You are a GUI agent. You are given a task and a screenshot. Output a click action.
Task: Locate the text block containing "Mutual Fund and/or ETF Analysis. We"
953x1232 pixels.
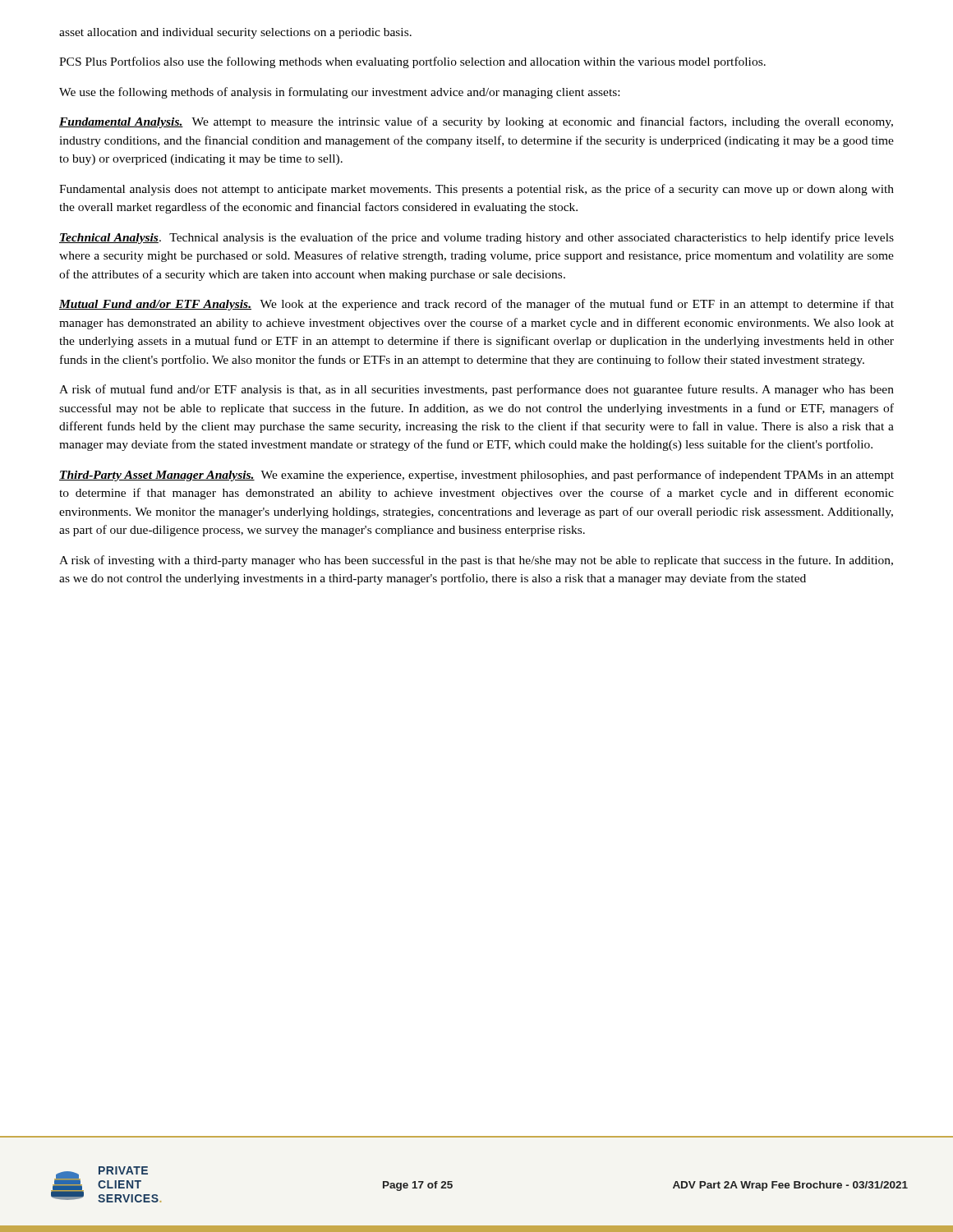tap(476, 331)
